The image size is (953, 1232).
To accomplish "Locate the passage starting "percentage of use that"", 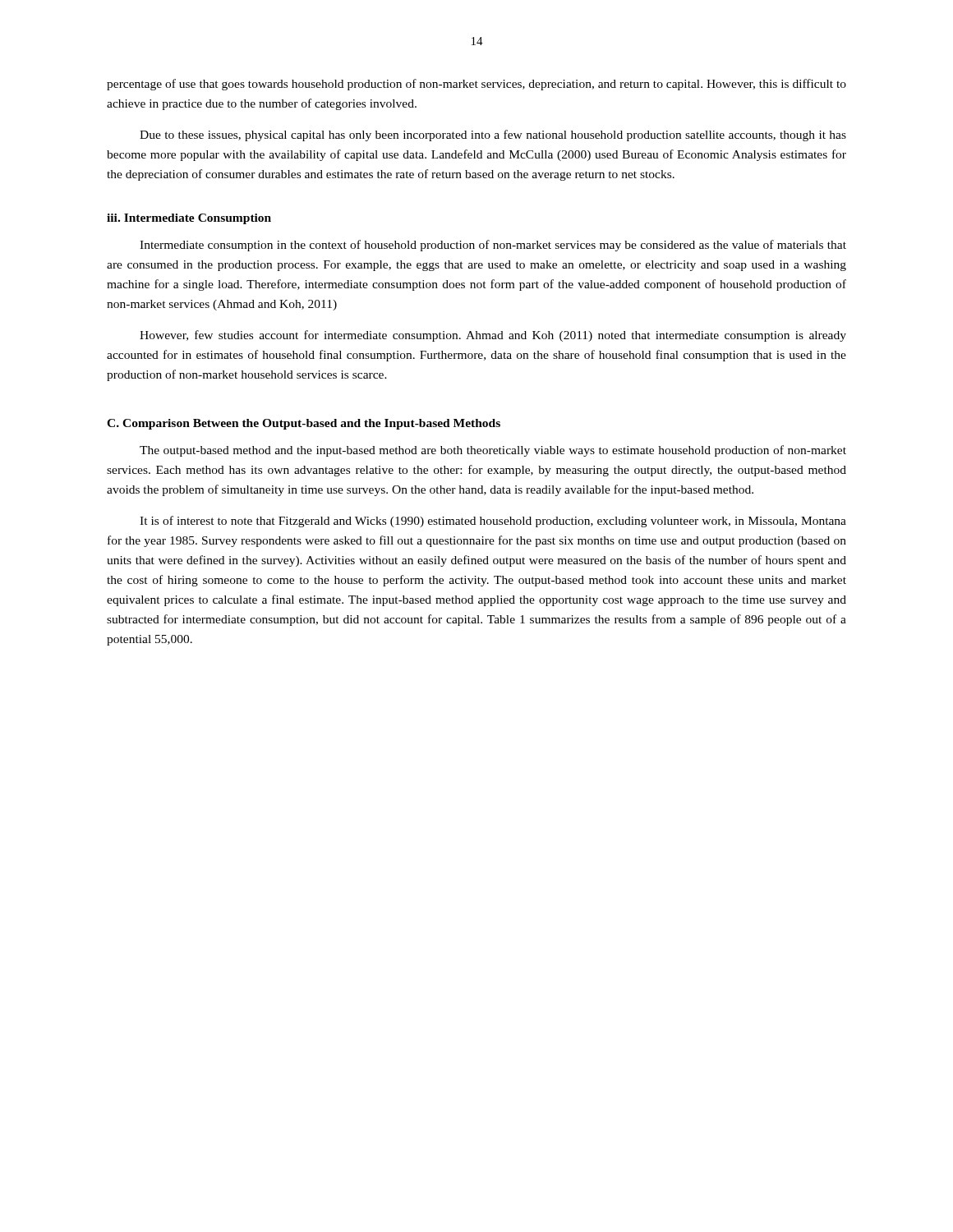I will tap(476, 93).
